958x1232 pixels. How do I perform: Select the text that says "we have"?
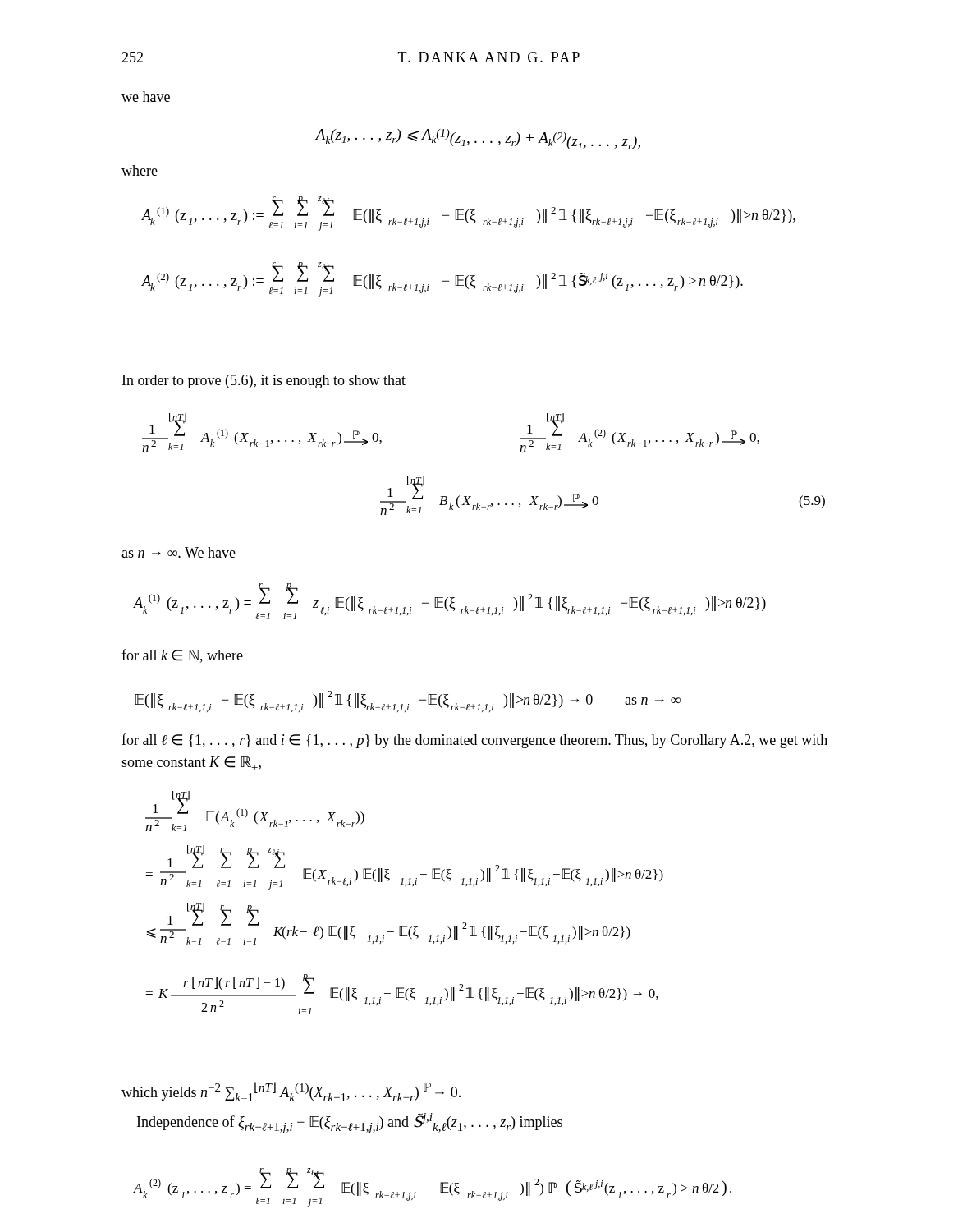tap(146, 97)
